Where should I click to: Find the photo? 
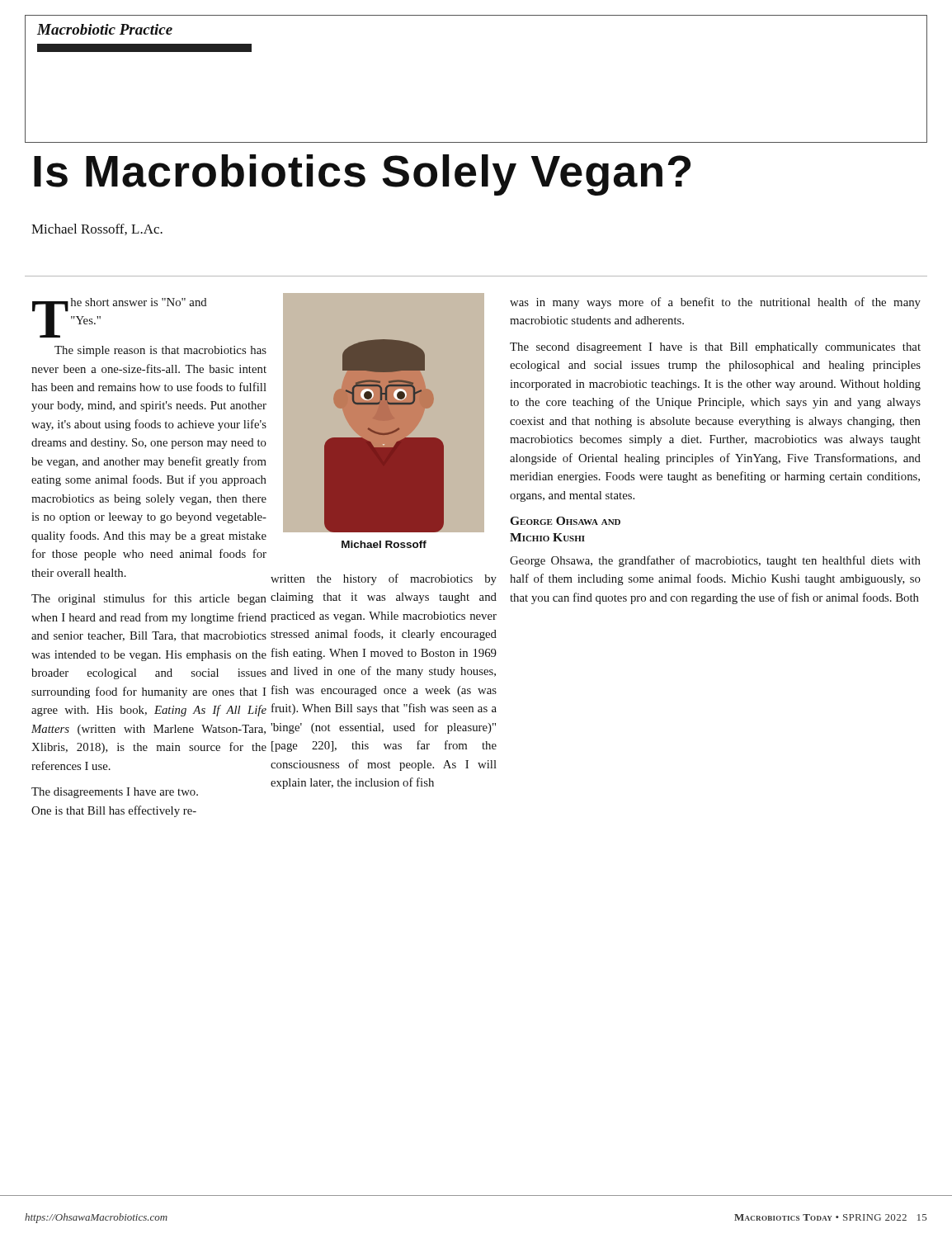click(384, 422)
